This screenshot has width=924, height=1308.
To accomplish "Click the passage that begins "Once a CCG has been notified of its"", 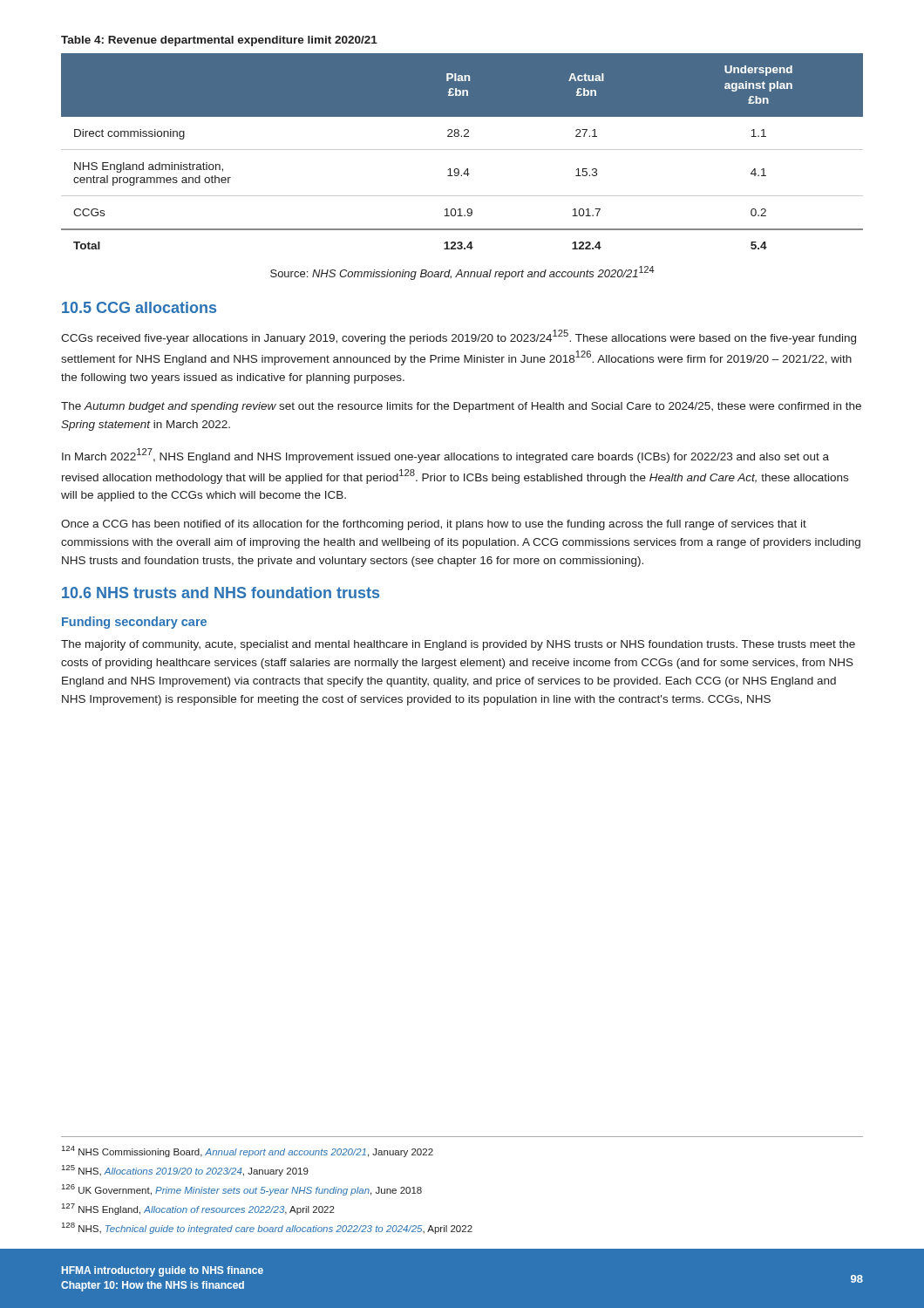I will pos(461,542).
